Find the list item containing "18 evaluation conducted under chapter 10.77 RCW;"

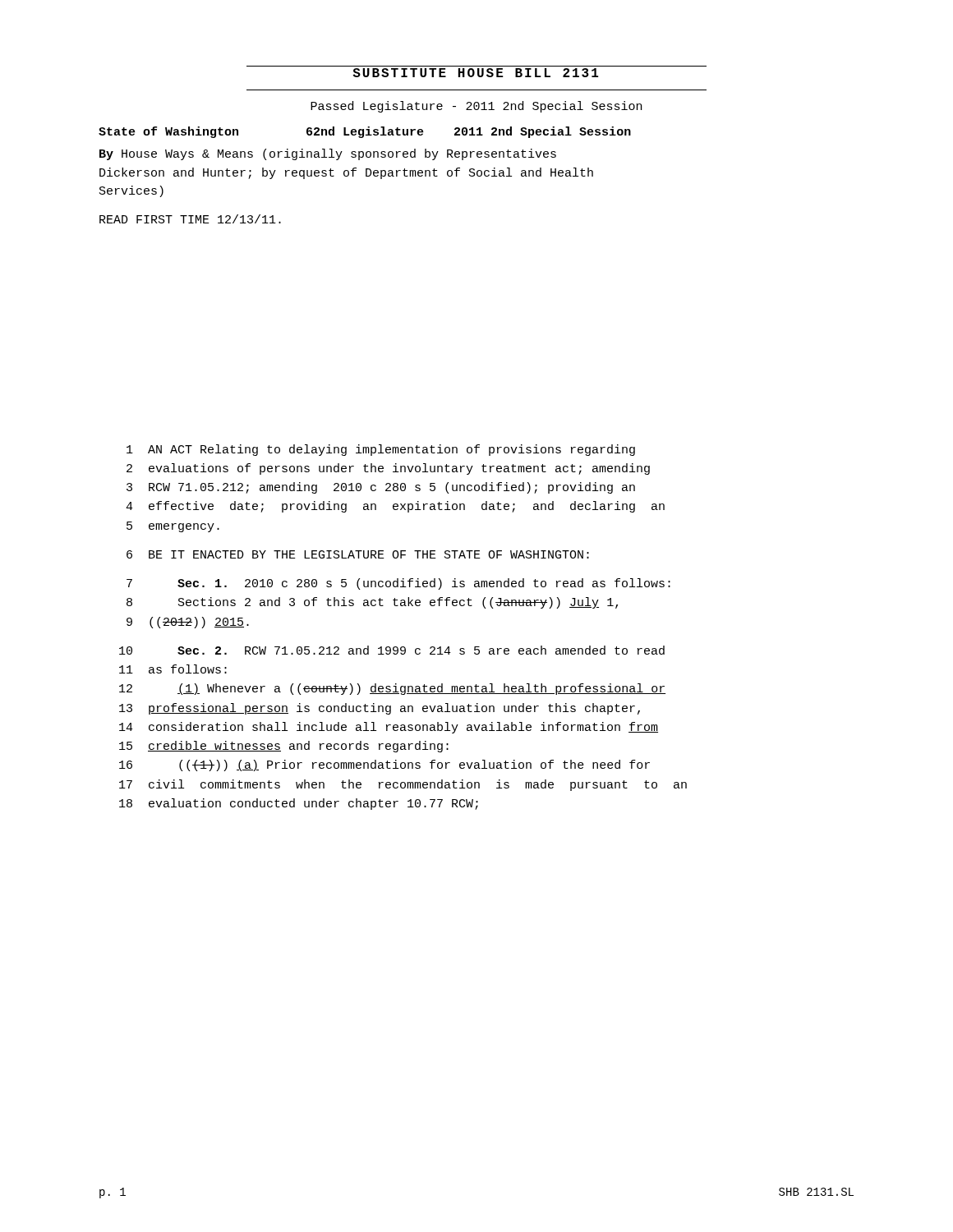click(x=476, y=804)
